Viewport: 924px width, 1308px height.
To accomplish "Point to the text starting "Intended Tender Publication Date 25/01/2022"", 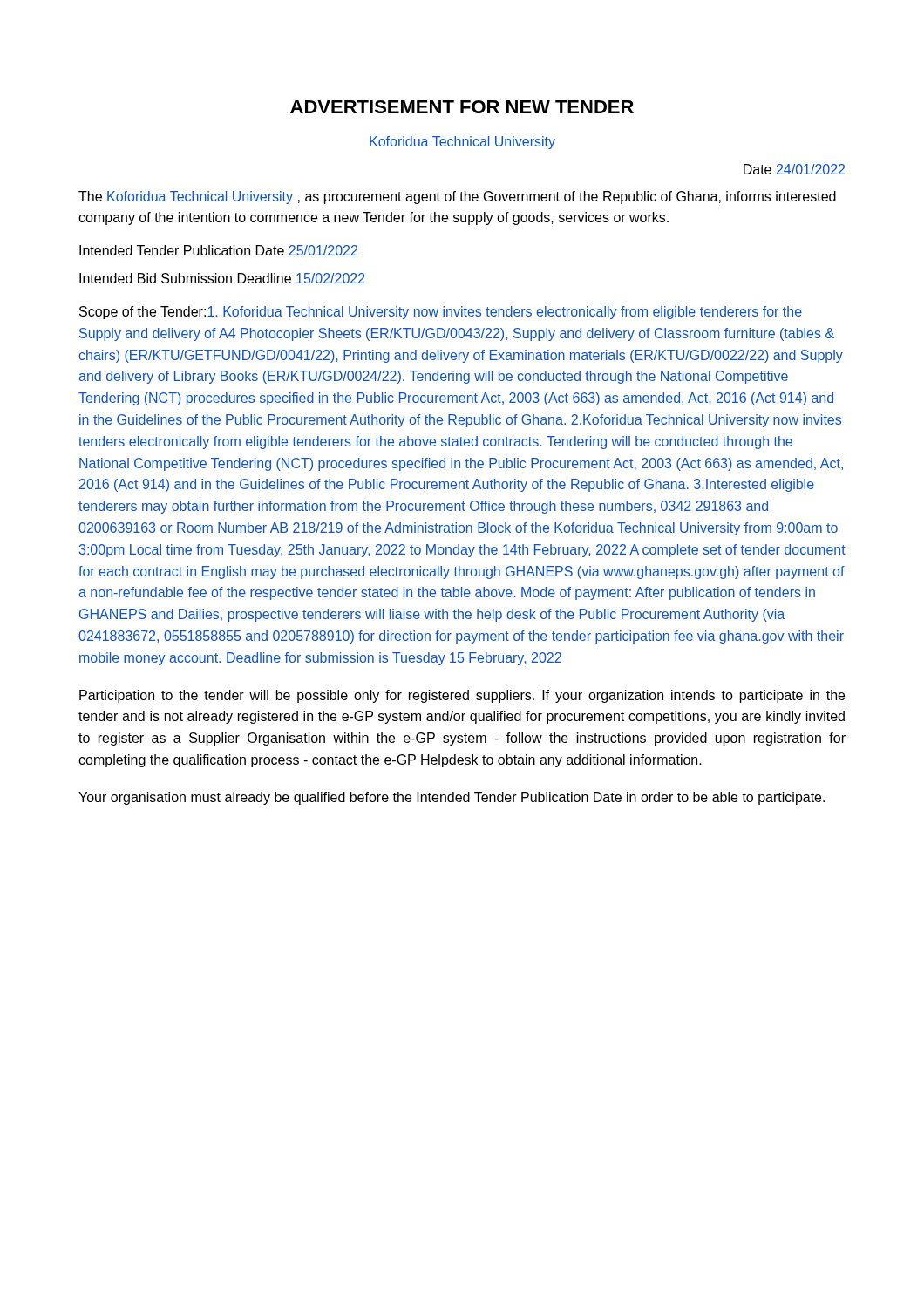I will tap(218, 251).
